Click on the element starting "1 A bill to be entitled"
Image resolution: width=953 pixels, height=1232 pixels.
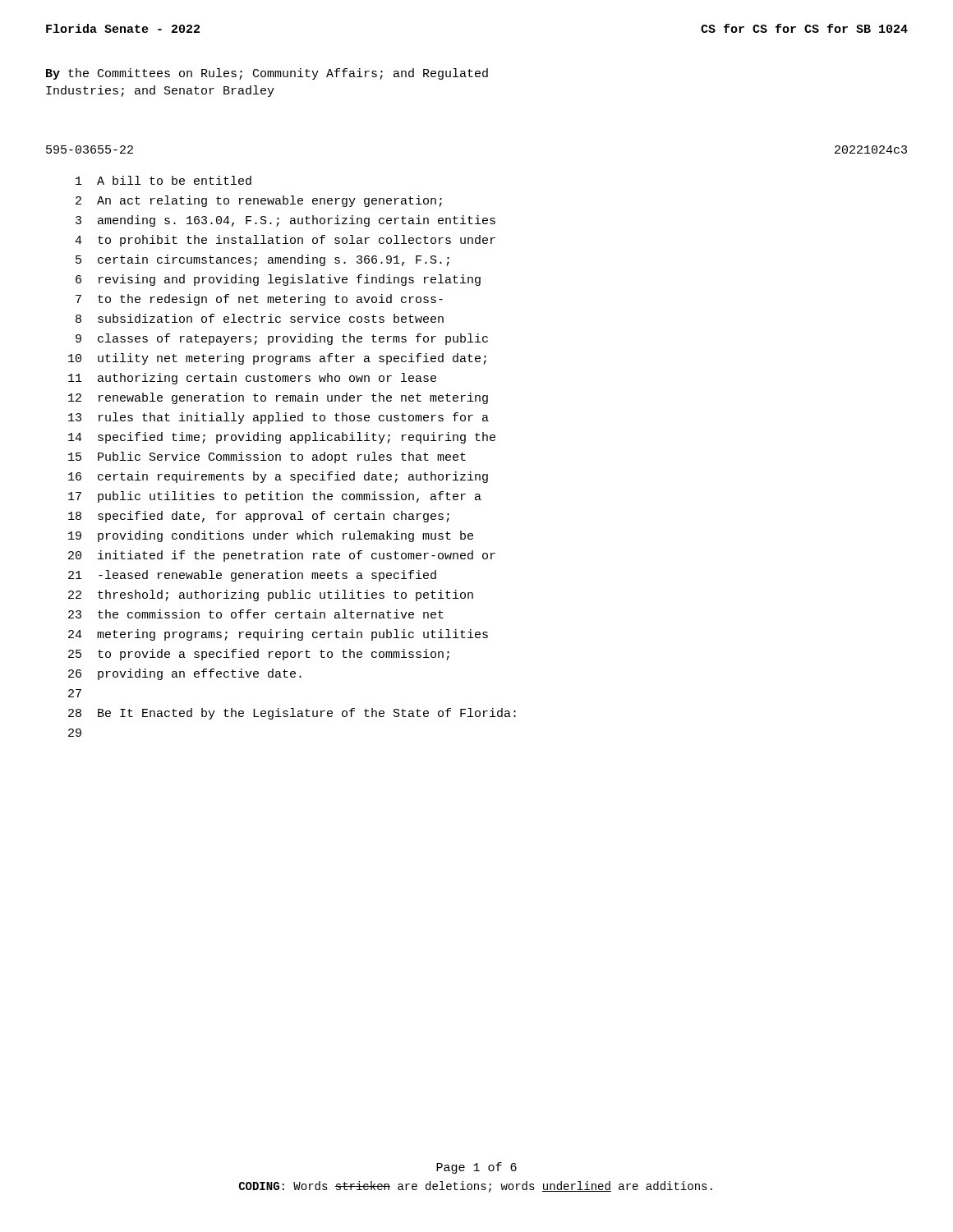(x=476, y=458)
